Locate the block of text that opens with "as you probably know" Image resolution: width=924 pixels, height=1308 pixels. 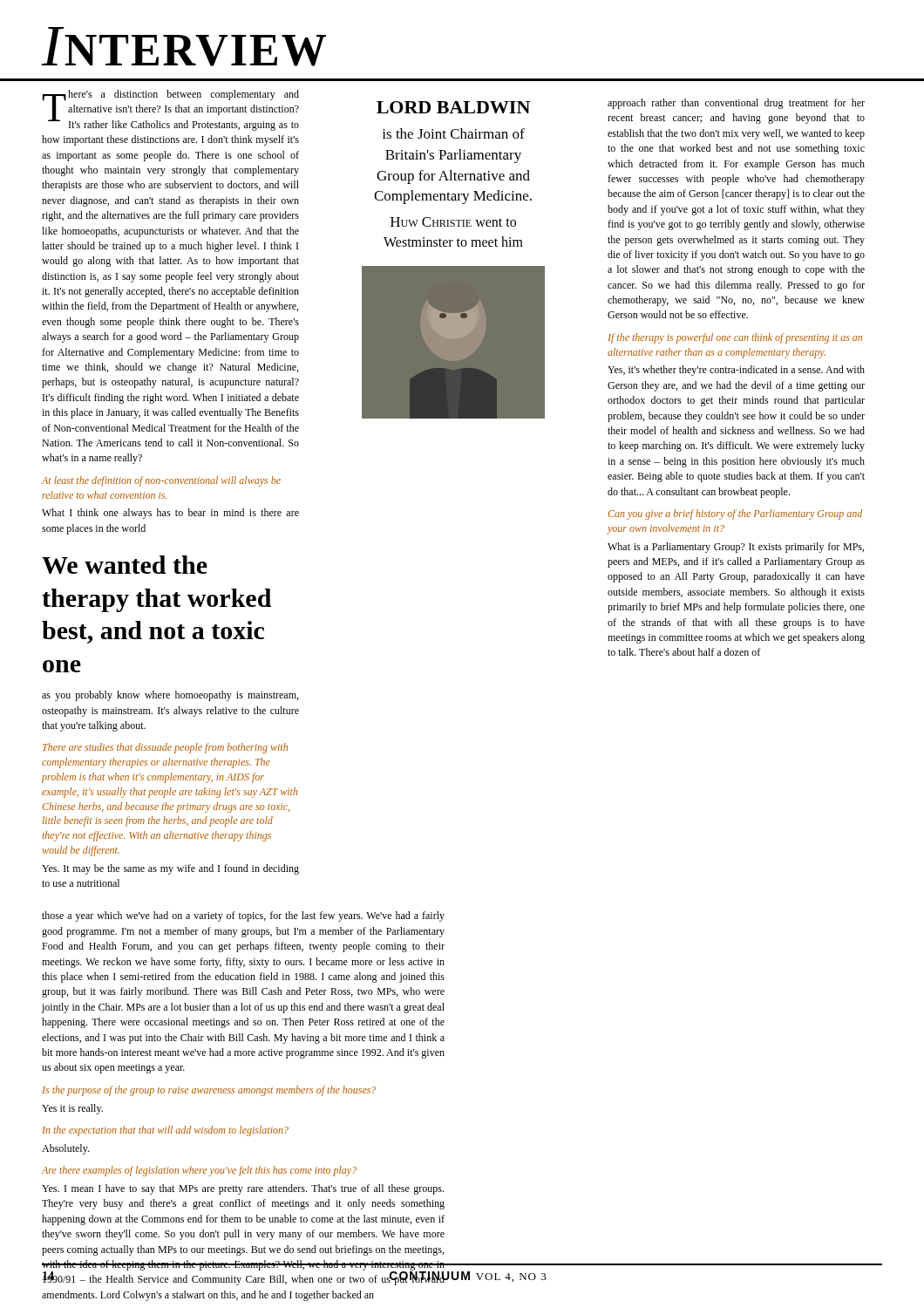pos(170,711)
